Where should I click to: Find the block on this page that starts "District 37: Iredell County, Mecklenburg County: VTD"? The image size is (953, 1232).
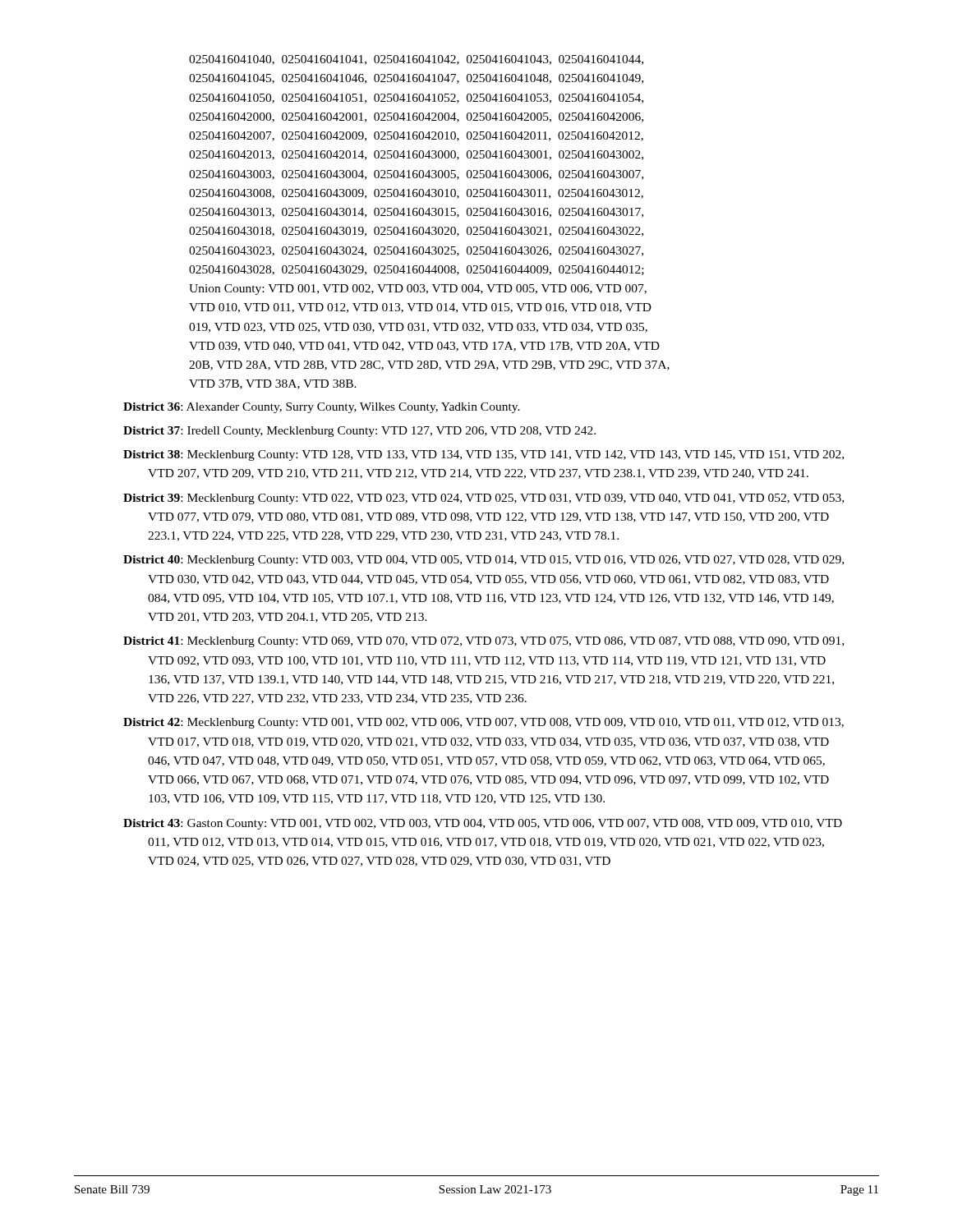[360, 430]
